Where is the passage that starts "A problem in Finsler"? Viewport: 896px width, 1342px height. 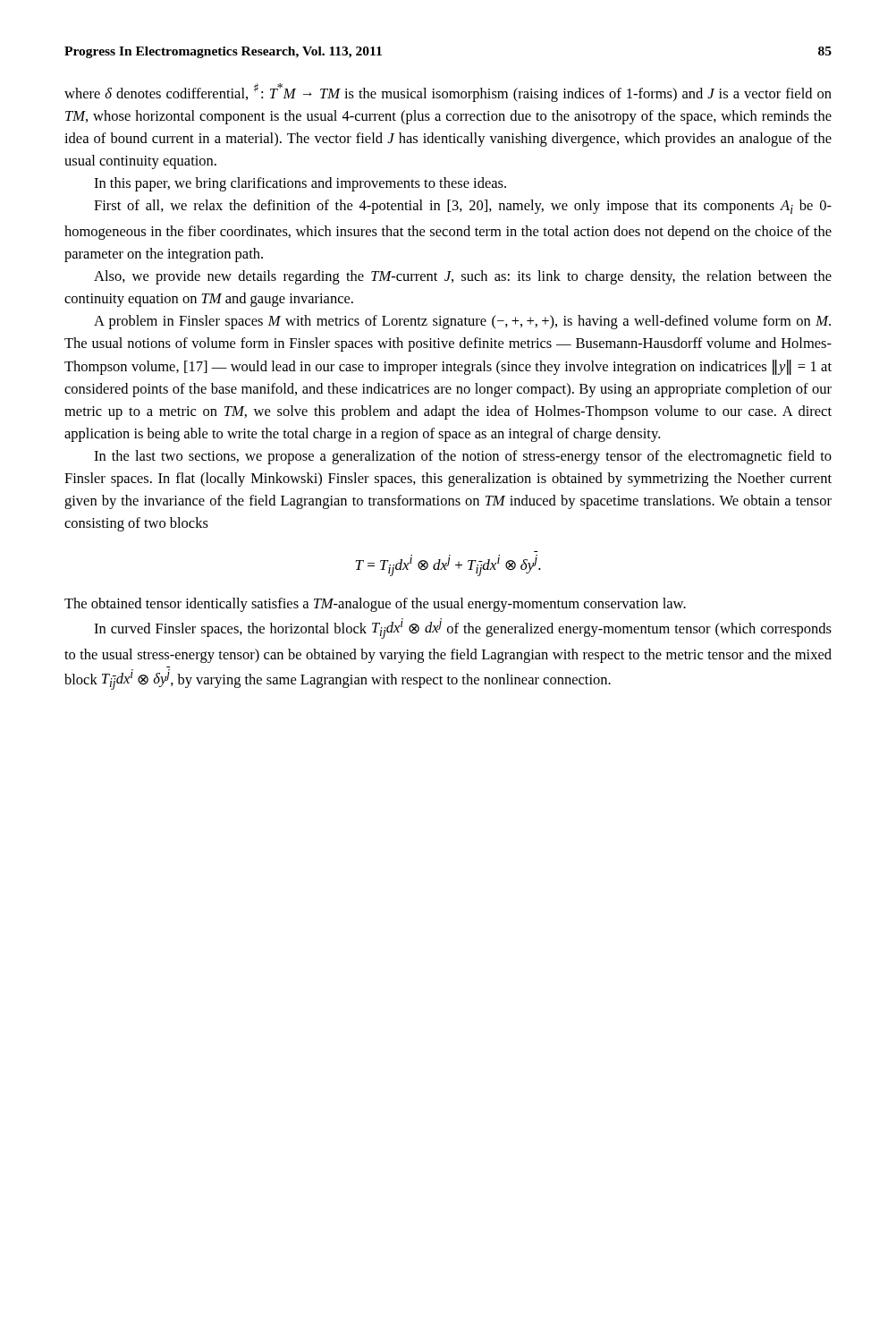[x=448, y=377]
